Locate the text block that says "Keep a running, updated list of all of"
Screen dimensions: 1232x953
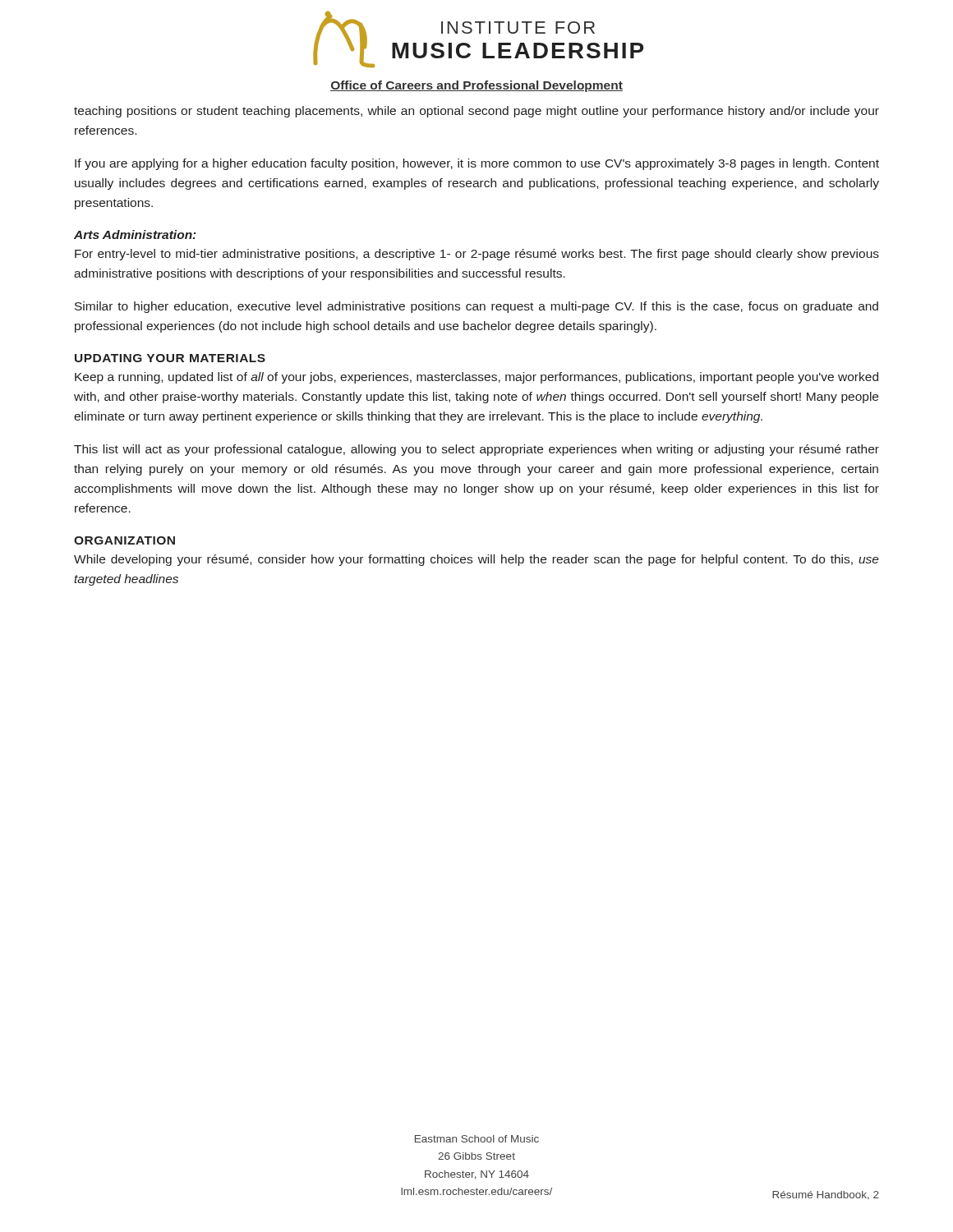pyautogui.click(x=476, y=396)
